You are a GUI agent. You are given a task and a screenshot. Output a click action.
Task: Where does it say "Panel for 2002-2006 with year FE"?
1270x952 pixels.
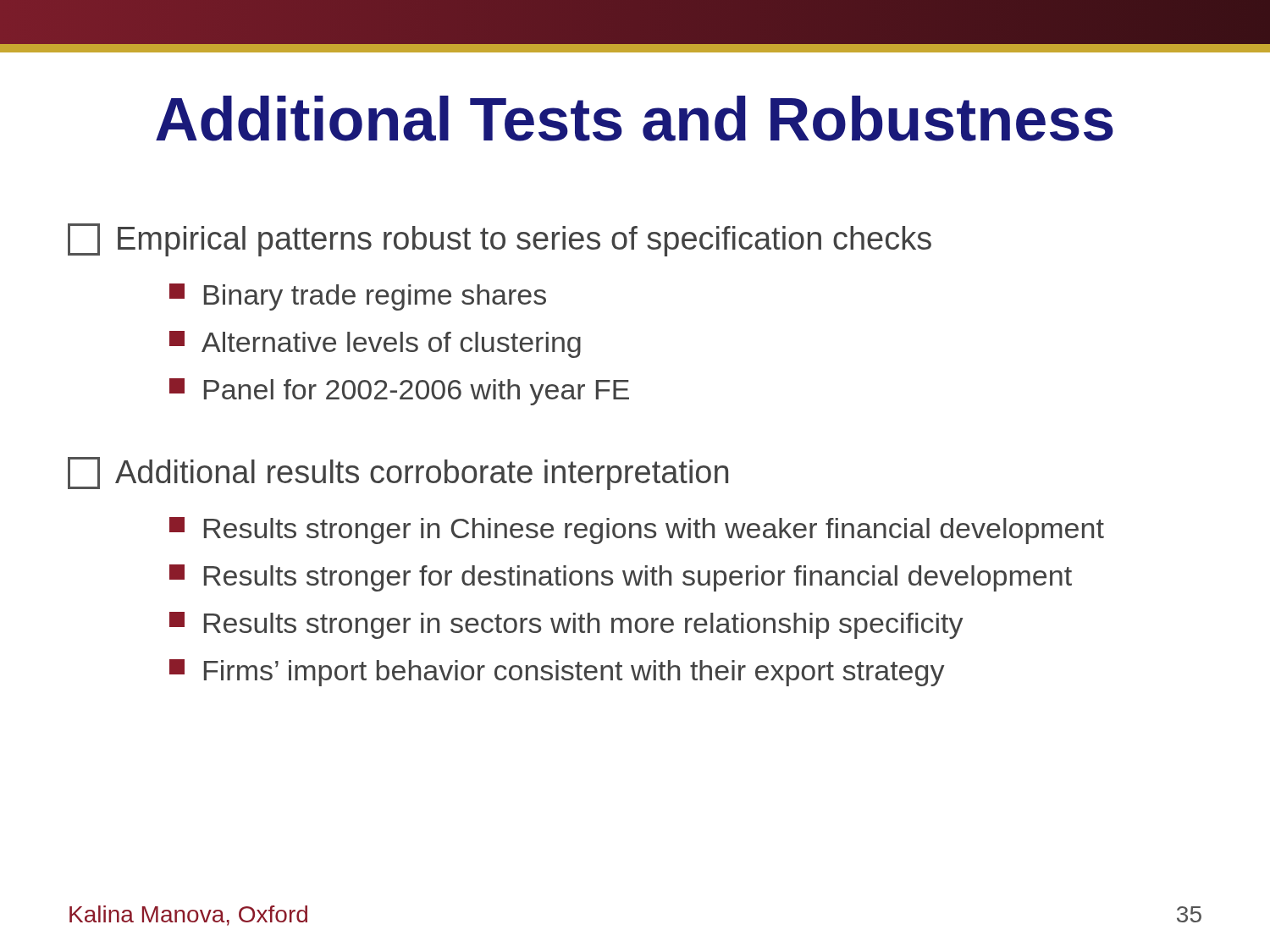(x=400, y=389)
